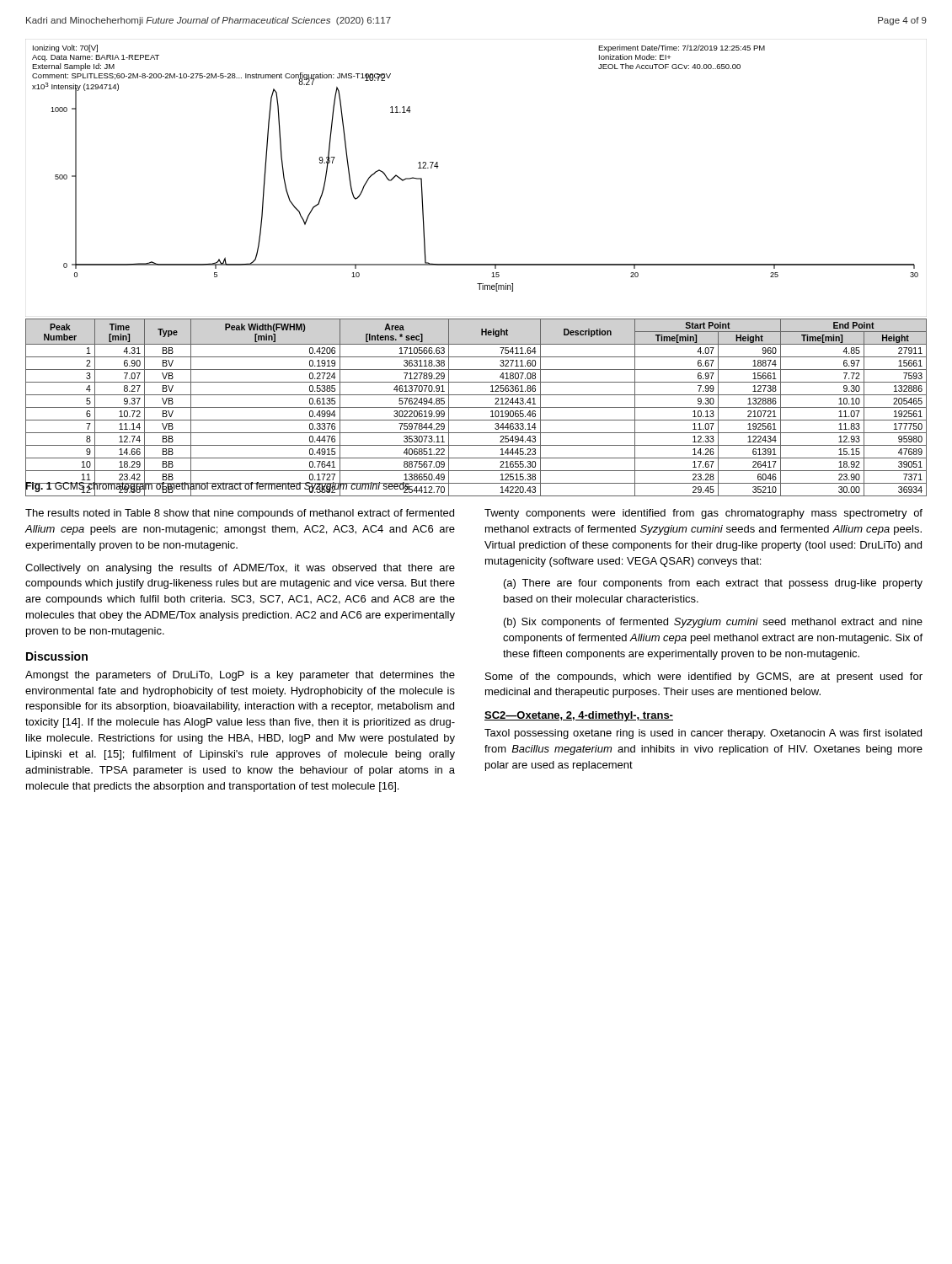Select the section header containing "SC2—Oxetane, 2, 4-dimethyl-, trans-"

[x=579, y=715]
